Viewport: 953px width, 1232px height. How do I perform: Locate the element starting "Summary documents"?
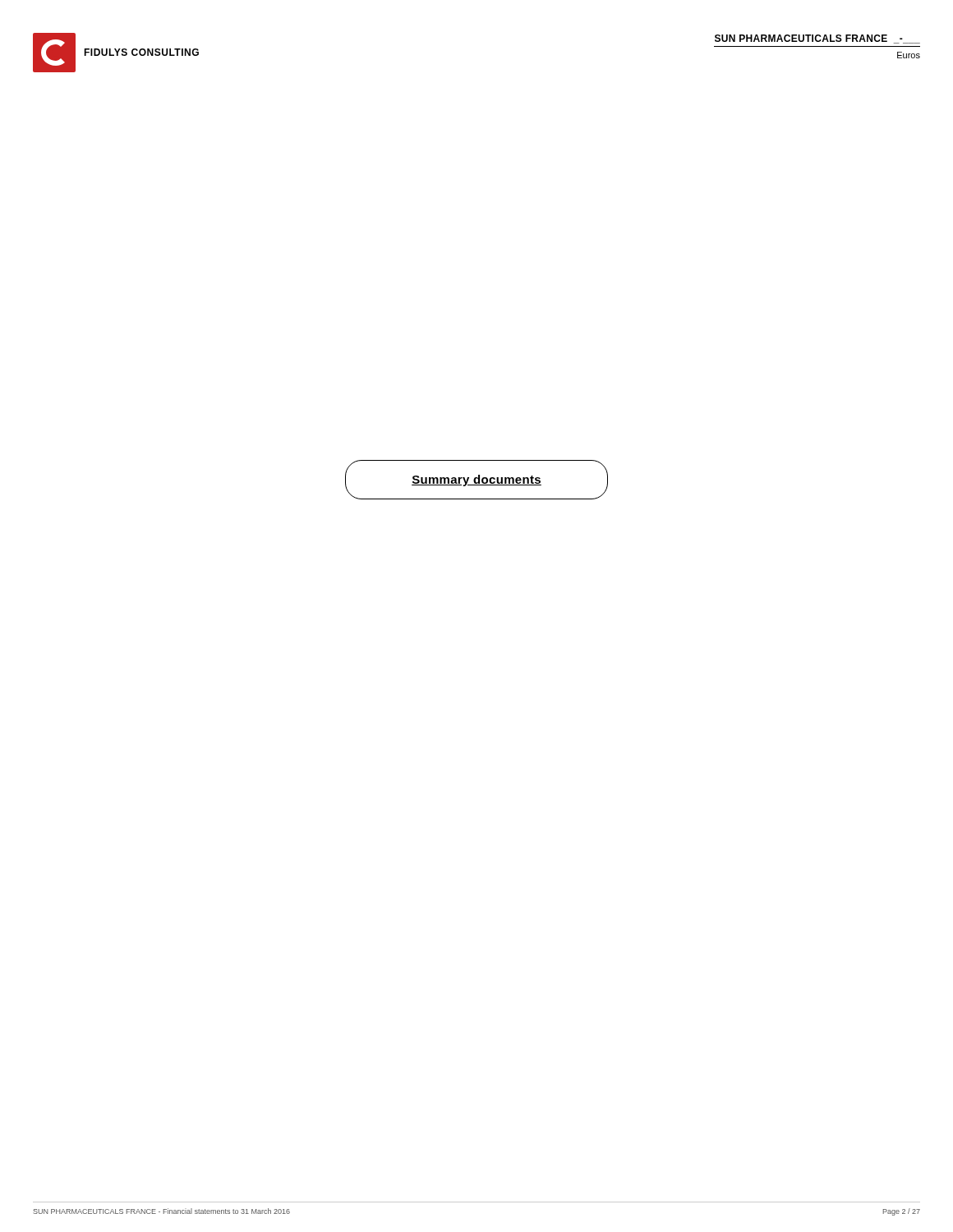476,480
